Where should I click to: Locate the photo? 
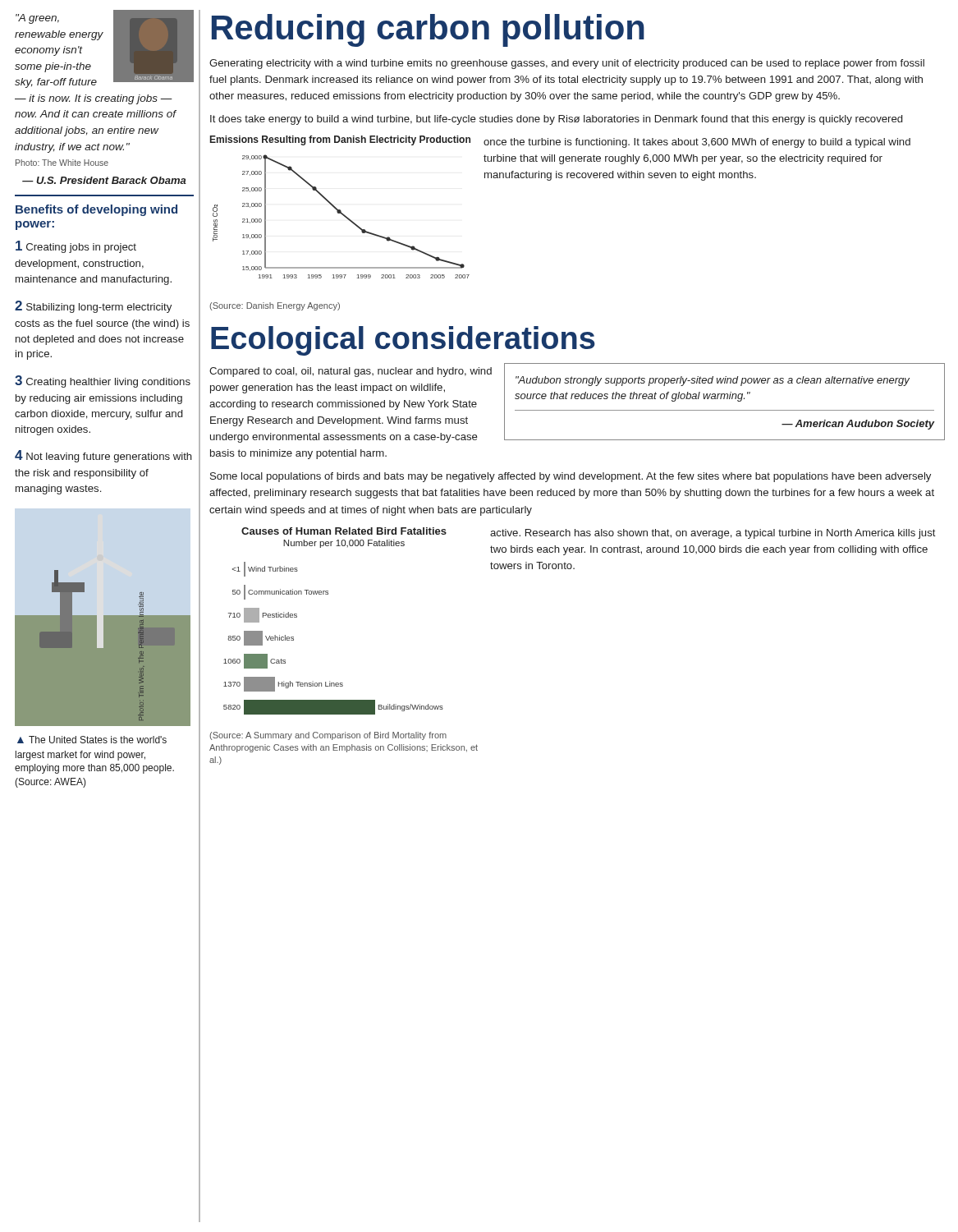tap(103, 617)
